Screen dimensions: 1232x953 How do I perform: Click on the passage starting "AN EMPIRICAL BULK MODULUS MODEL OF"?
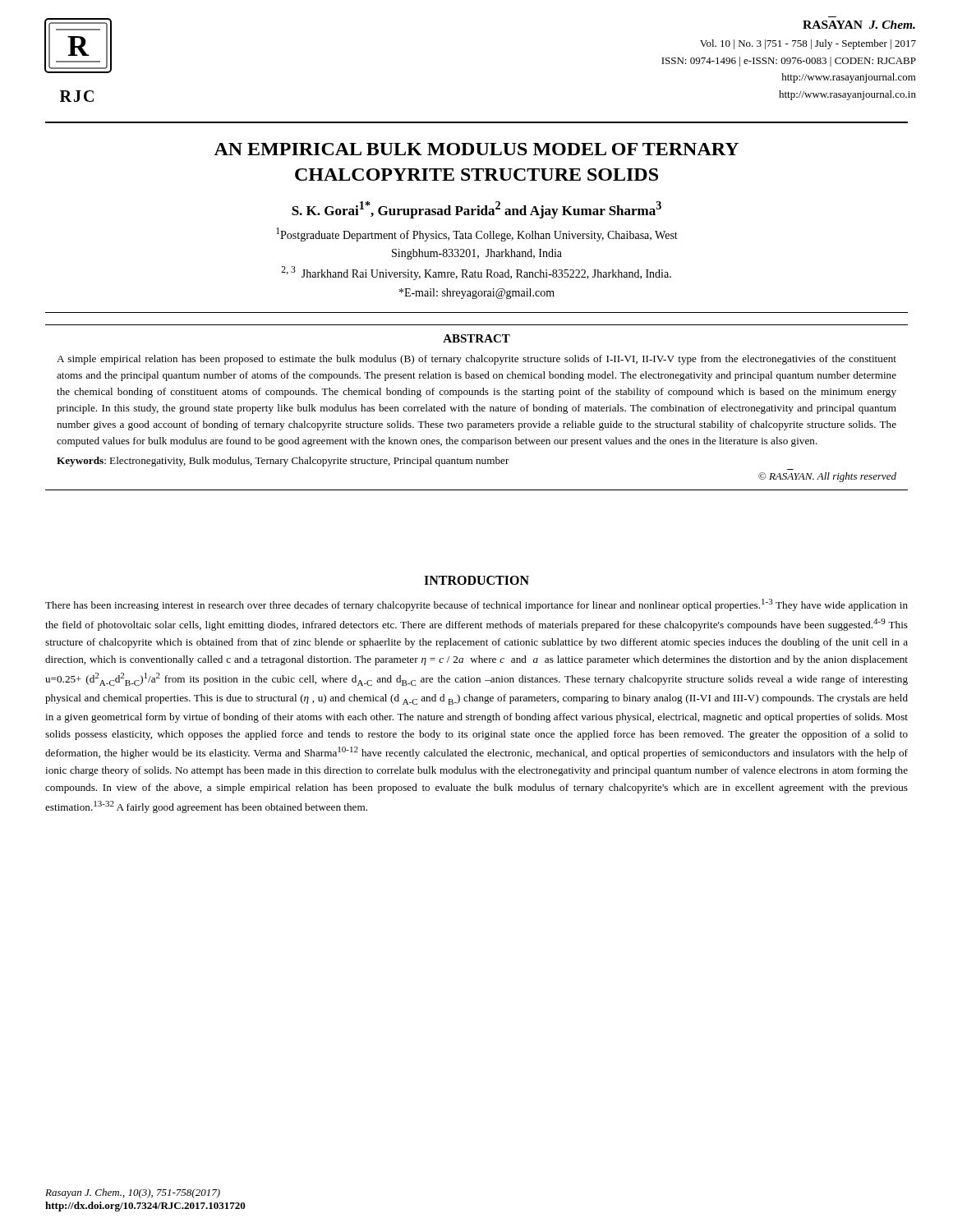click(476, 161)
